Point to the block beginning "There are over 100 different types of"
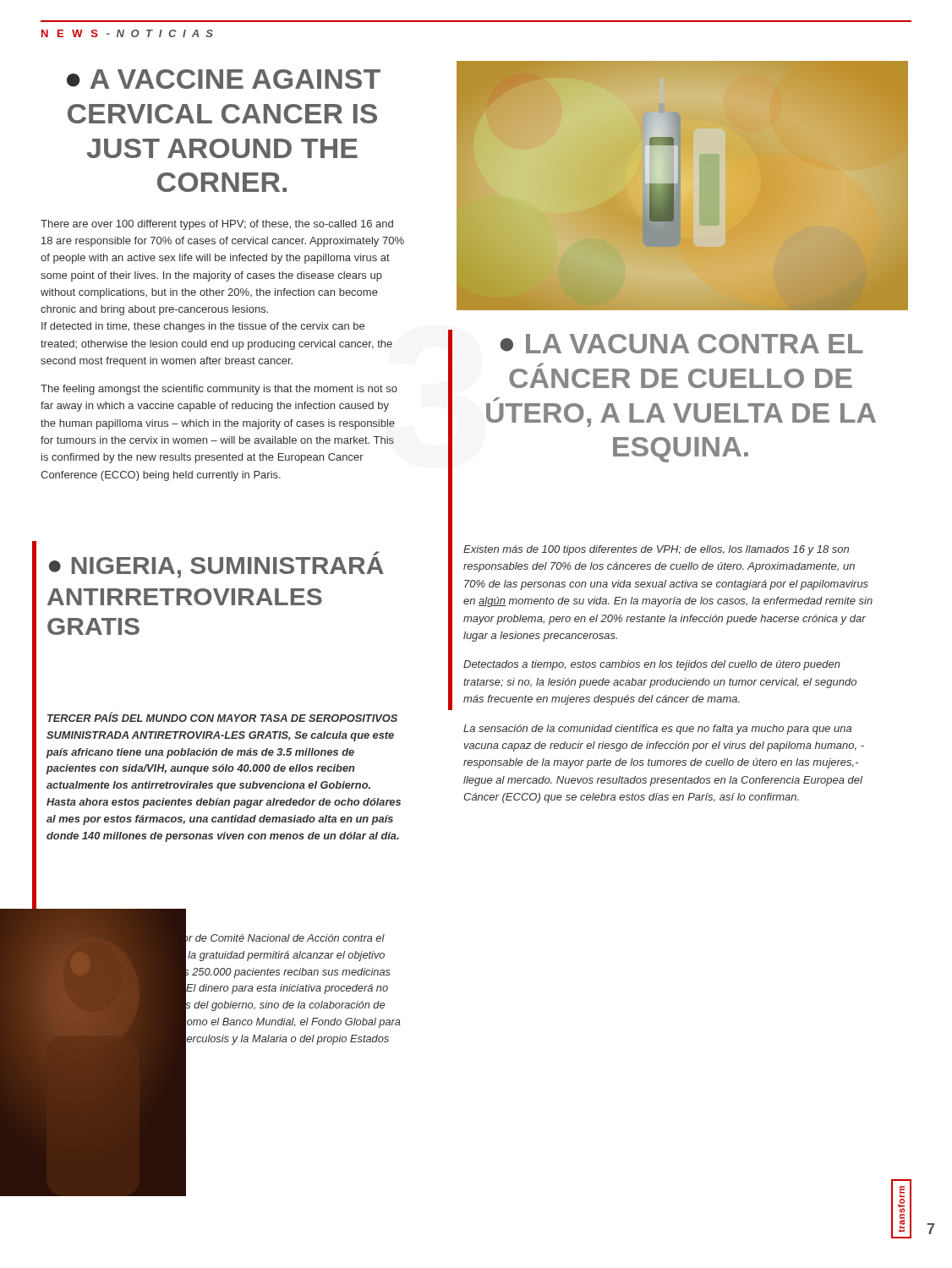Image resolution: width=952 pixels, height=1268 pixels. (x=222, y=292)
